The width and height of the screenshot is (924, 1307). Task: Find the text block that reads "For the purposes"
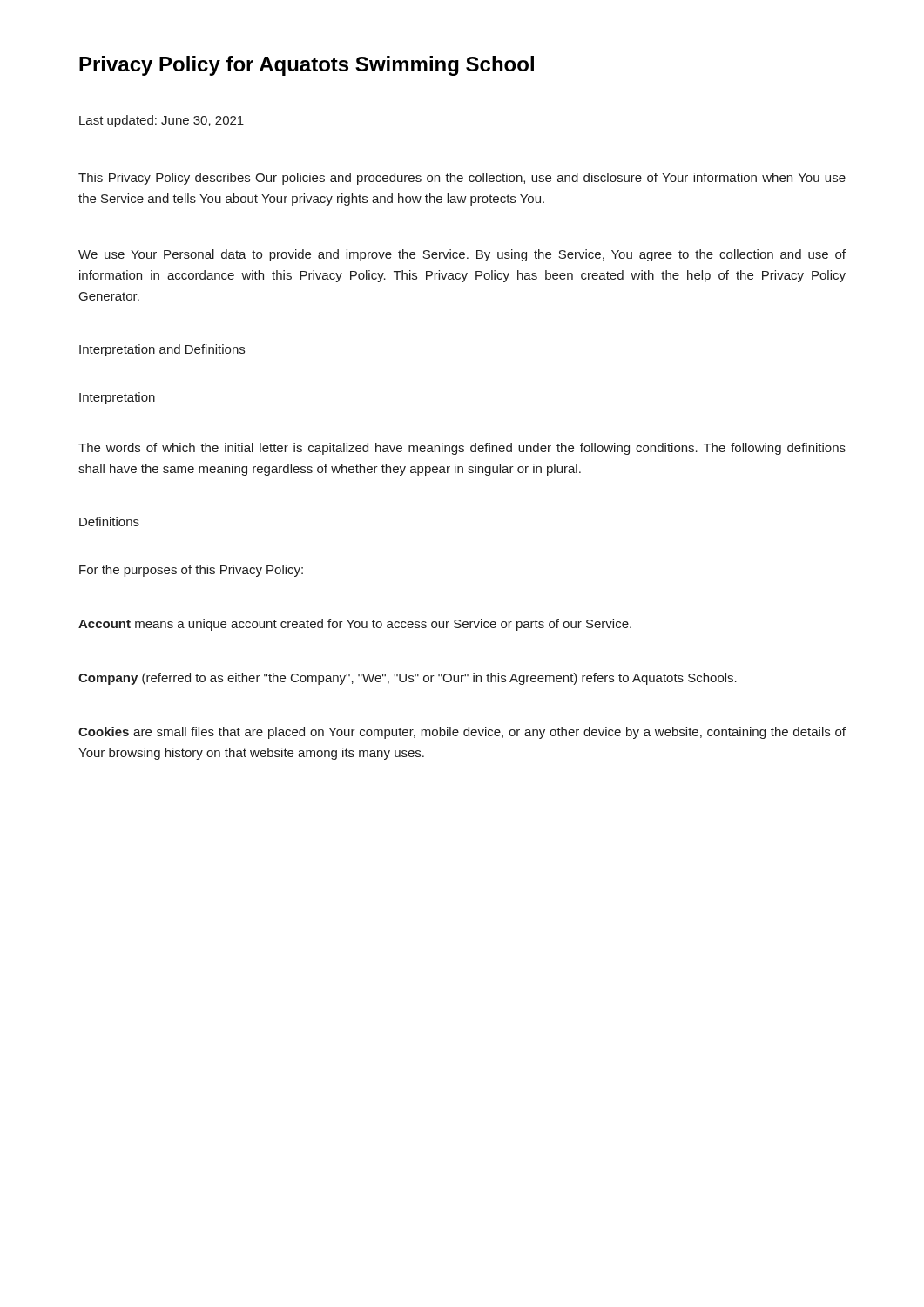[x=191, y=569]
